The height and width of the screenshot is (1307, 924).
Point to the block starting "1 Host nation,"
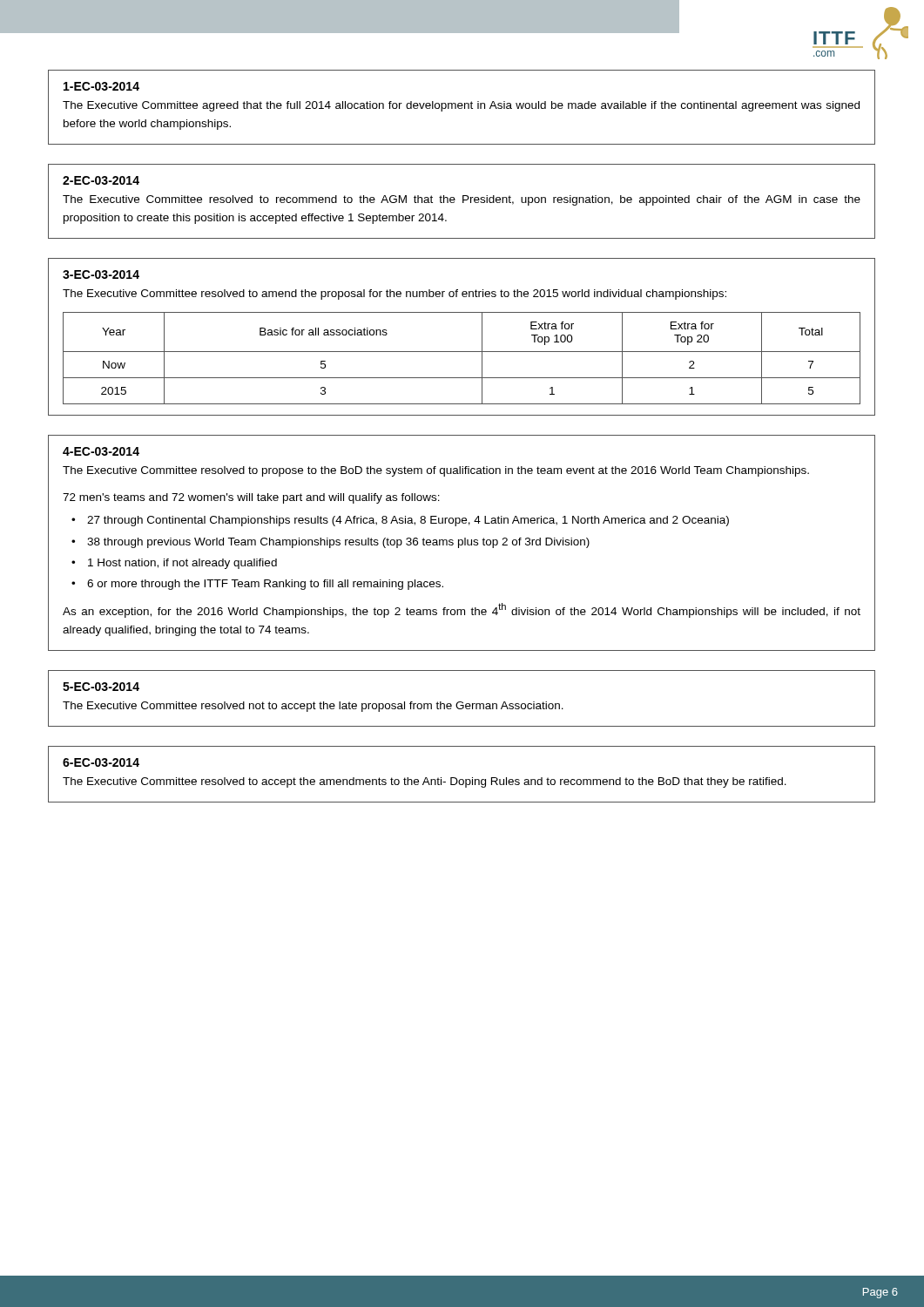click(x=182, y=562)
